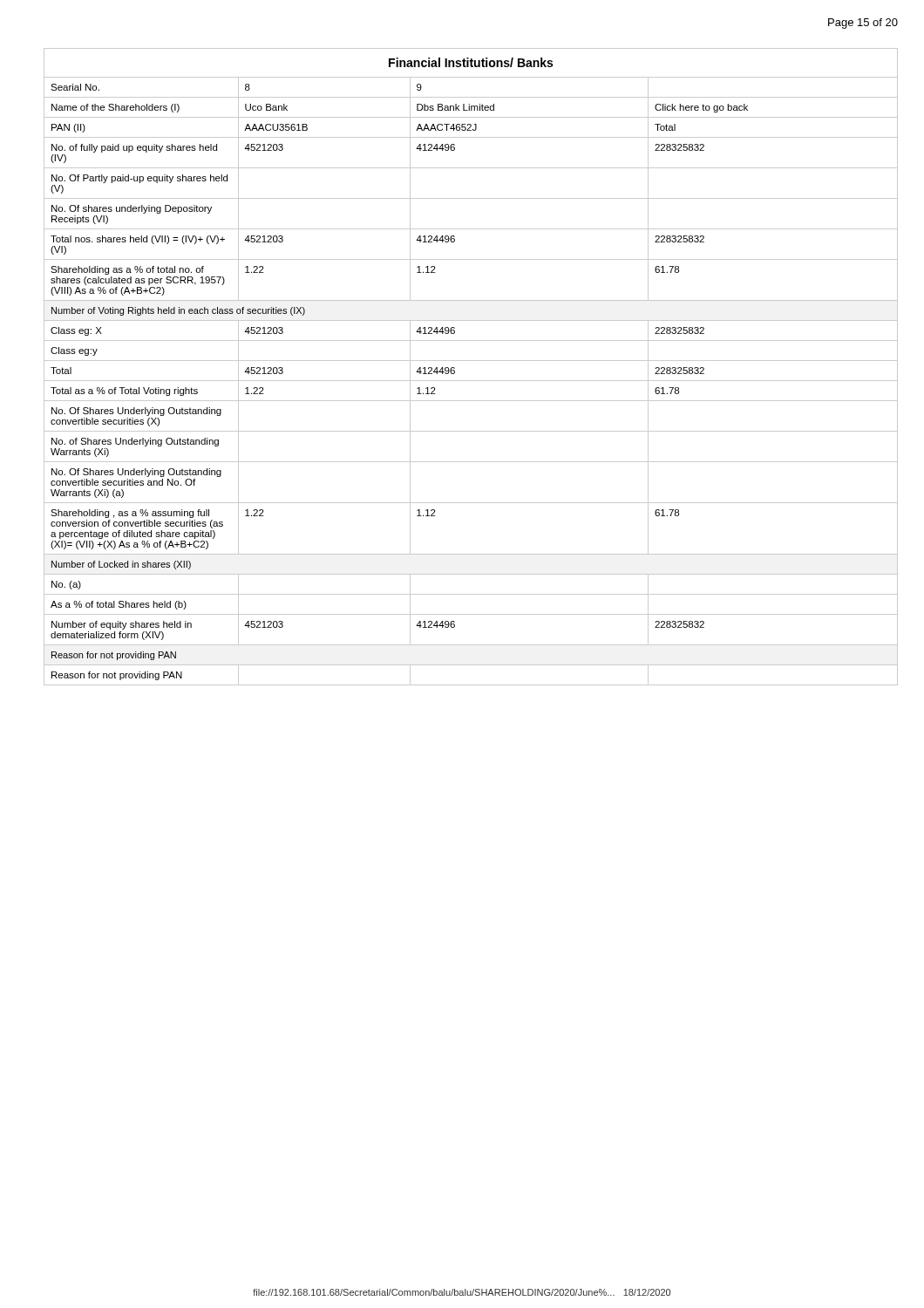Click on the table containing "Number of Voting Rights"
This screenshot has width=924, height=1308.
coord(471,367)
